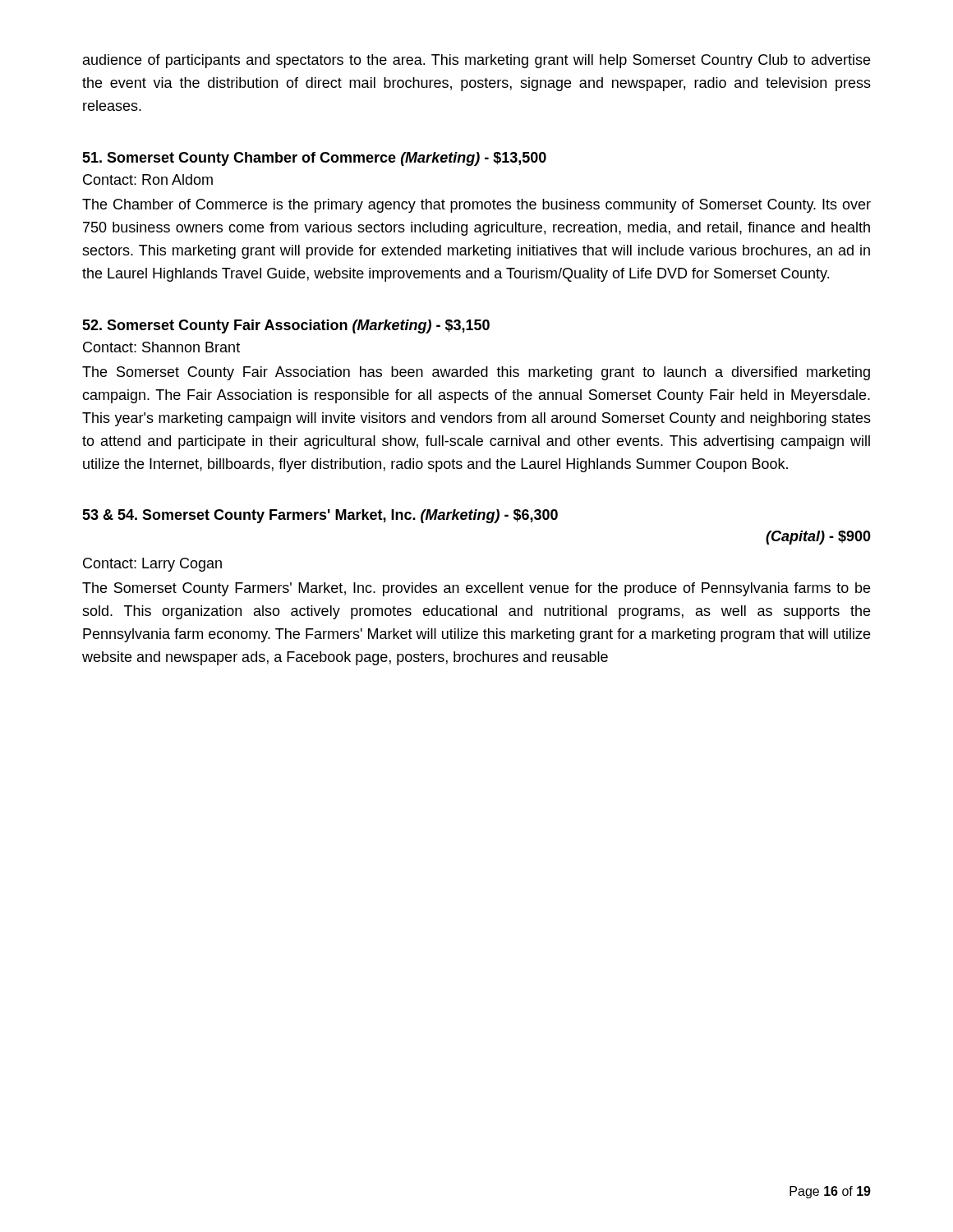Point to the block beginning "audience of participants and spectators to the area."
953x1232 pixels.
pyautogui.click(x=476, y=83)
